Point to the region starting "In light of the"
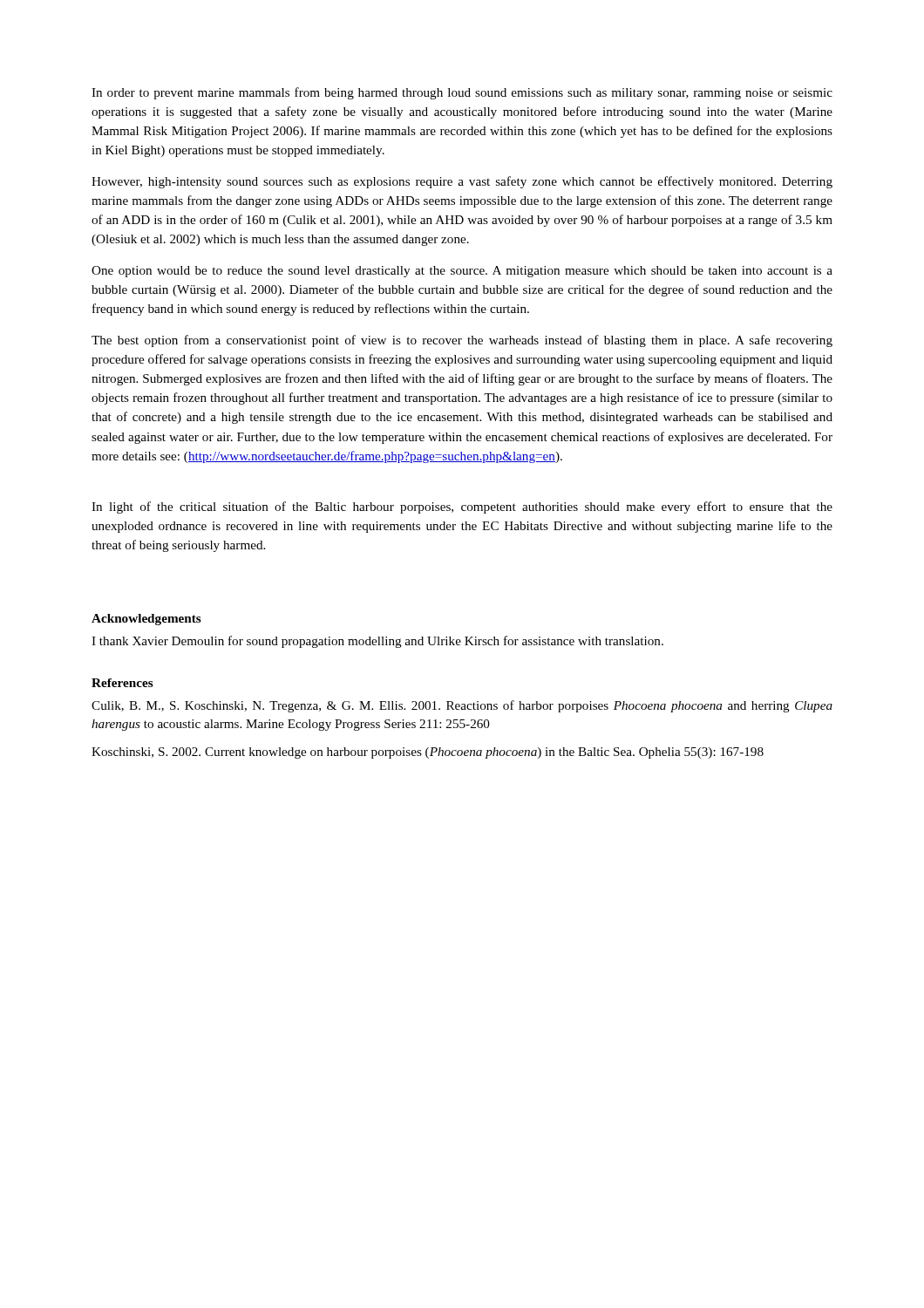Screen dimensions: 1308x924 pyautogui.click(x=462, y=525)
